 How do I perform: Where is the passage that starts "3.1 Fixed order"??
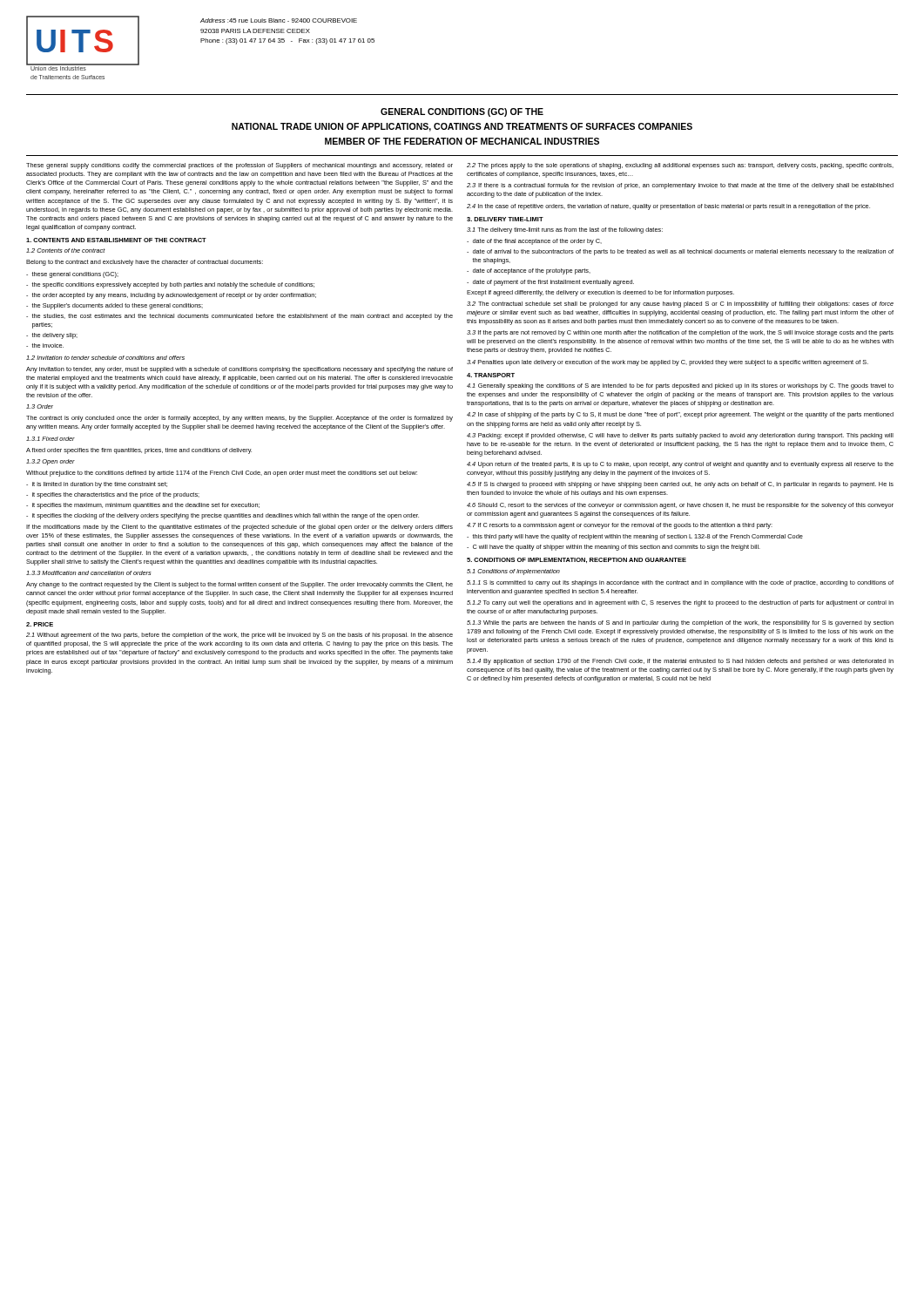tap(240, 445)
